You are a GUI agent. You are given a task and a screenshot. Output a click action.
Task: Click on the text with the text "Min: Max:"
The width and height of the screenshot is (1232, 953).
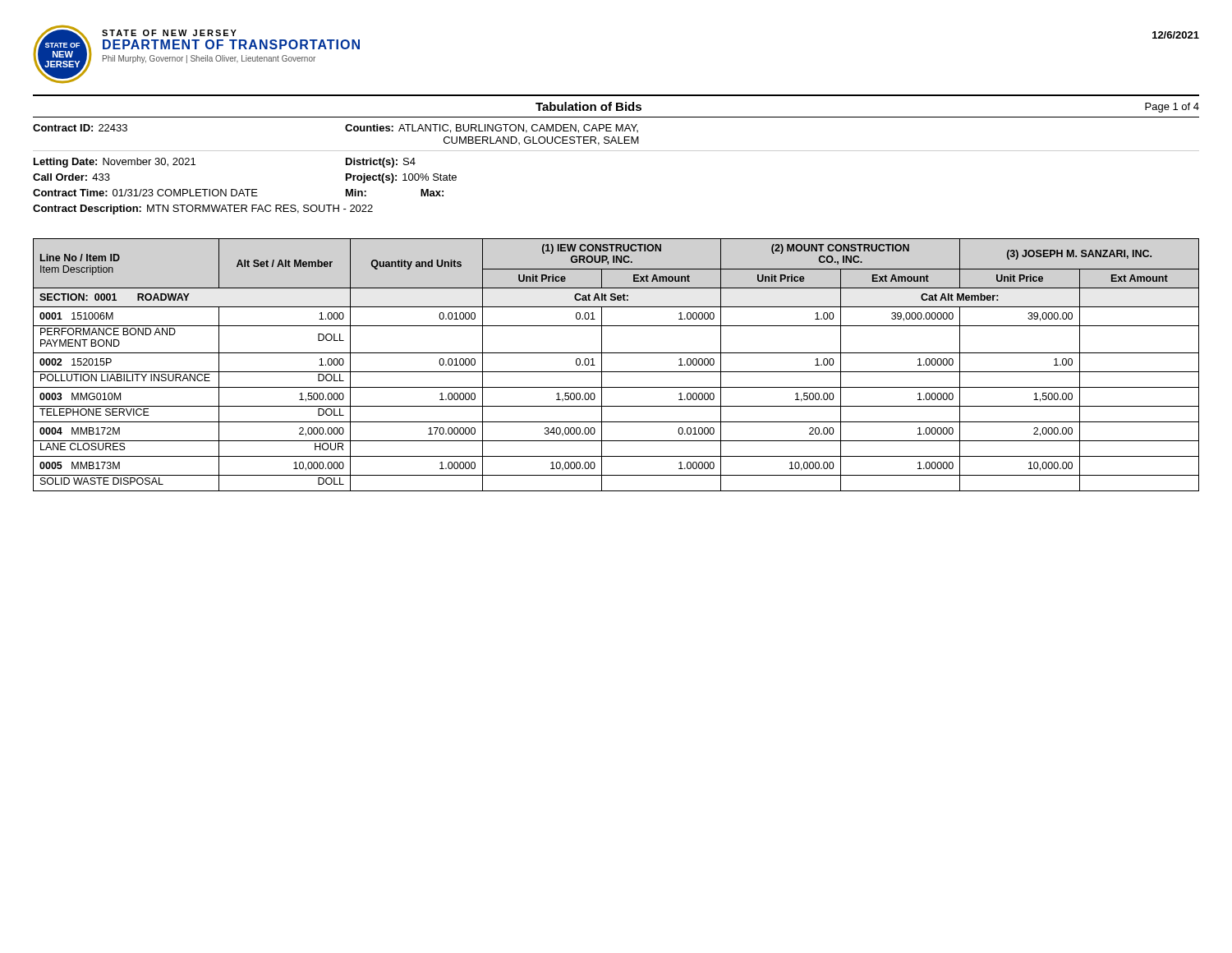[395, 193]
